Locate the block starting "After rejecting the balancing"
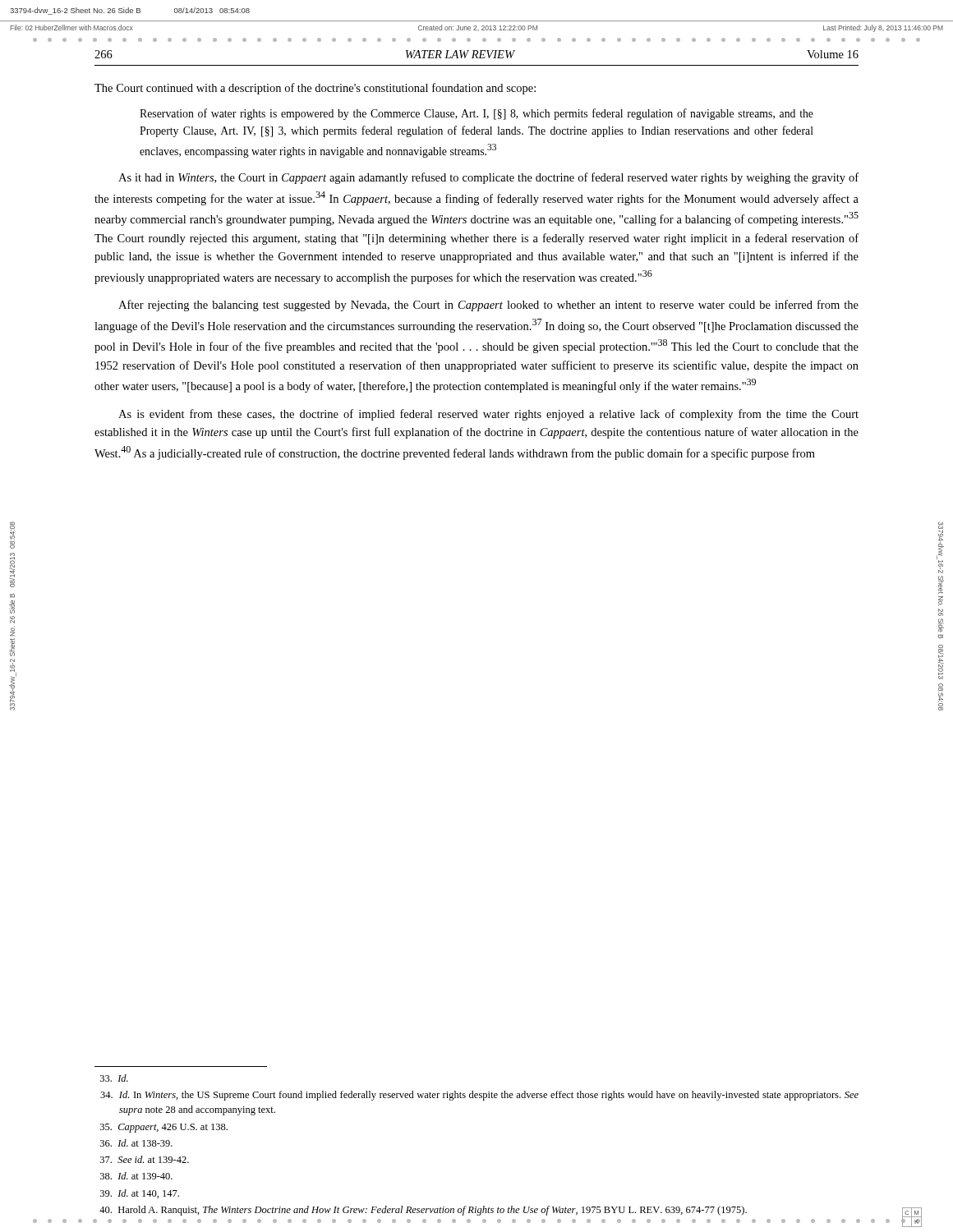 [x=476, y=346]
